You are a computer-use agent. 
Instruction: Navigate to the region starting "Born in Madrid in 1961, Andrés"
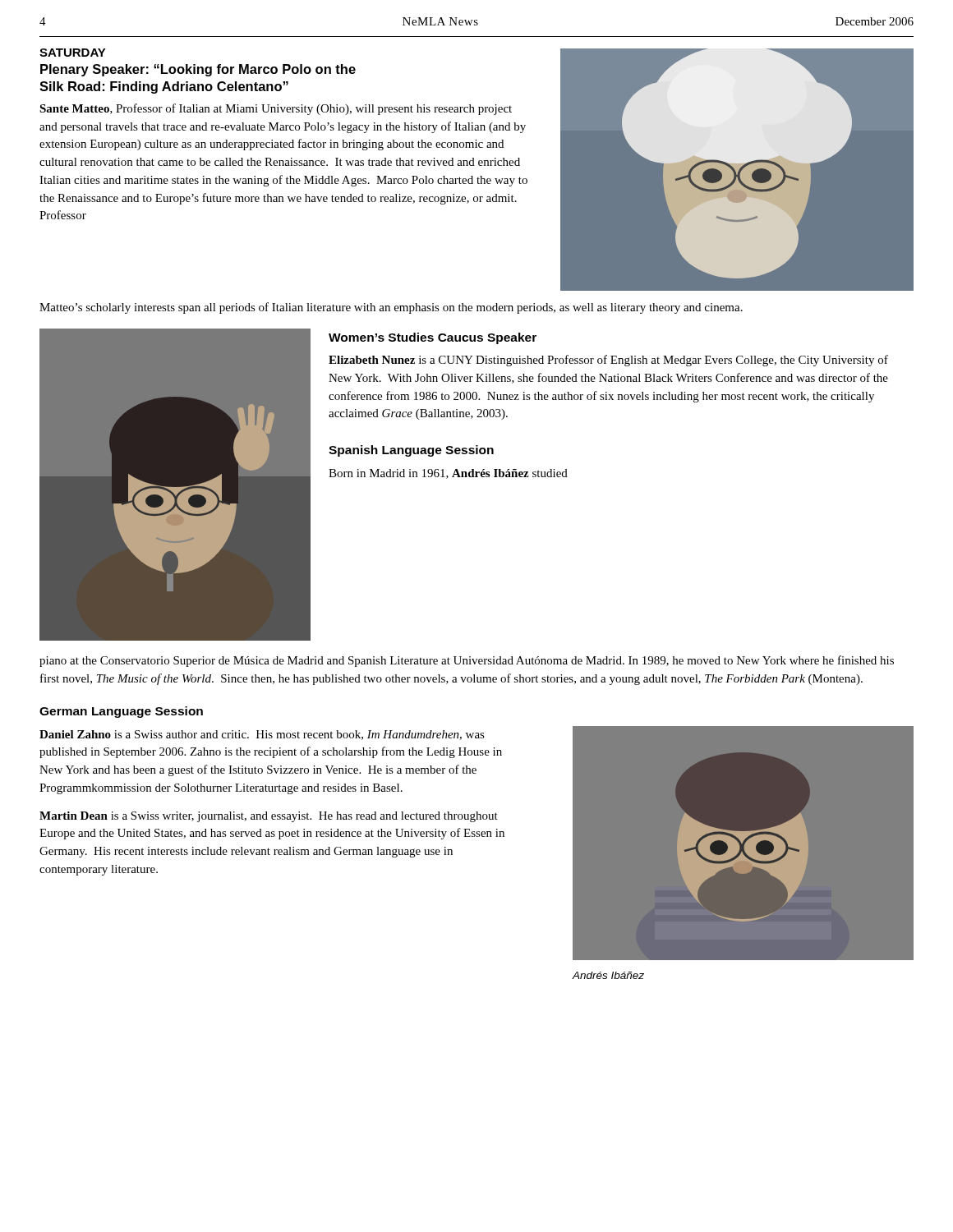(x=448, y=474)
